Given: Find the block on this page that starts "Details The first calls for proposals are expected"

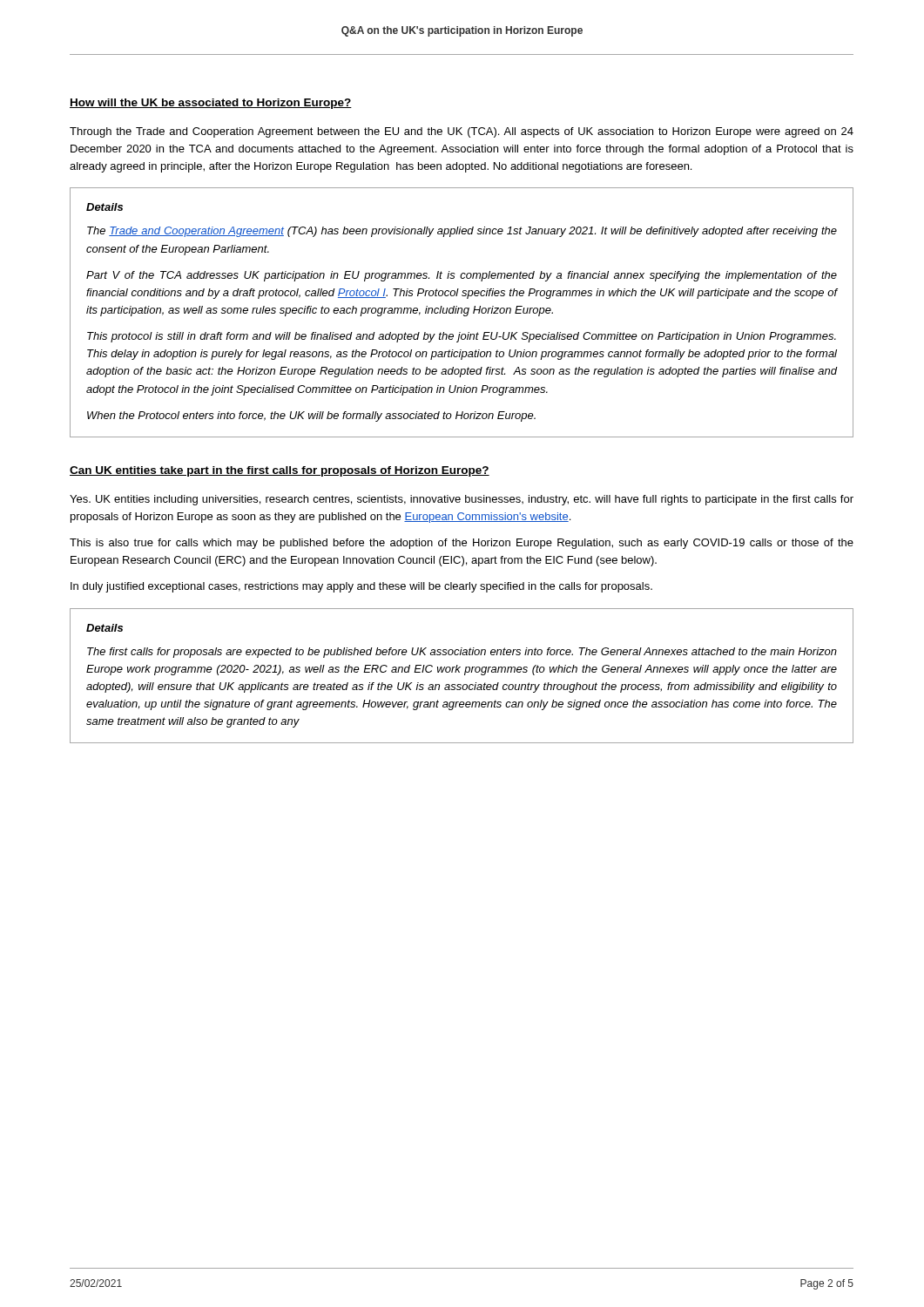Looking at the screenshot, I should [462, 676].
